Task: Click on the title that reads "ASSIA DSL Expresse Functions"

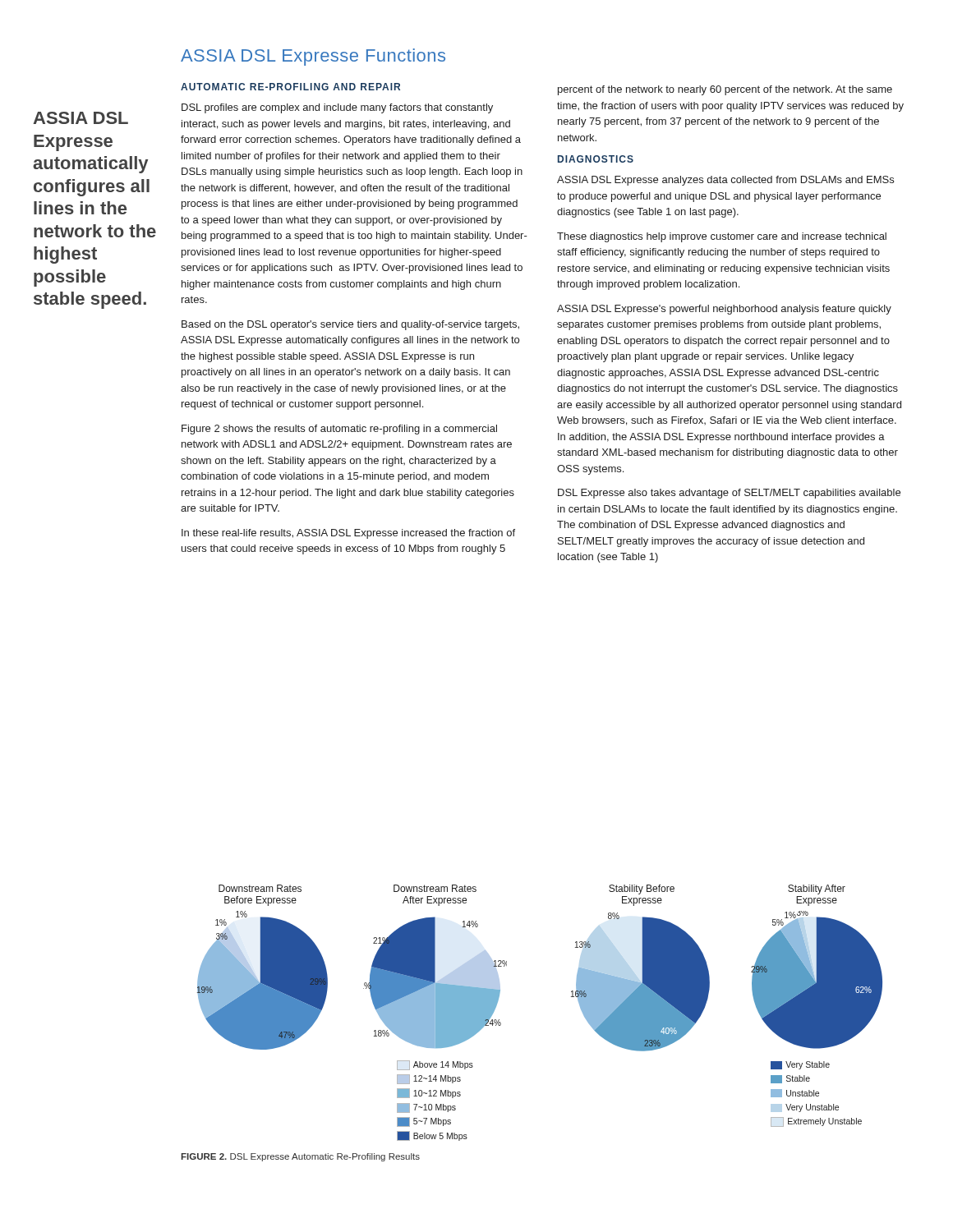Action: click(x=314, y=55)
